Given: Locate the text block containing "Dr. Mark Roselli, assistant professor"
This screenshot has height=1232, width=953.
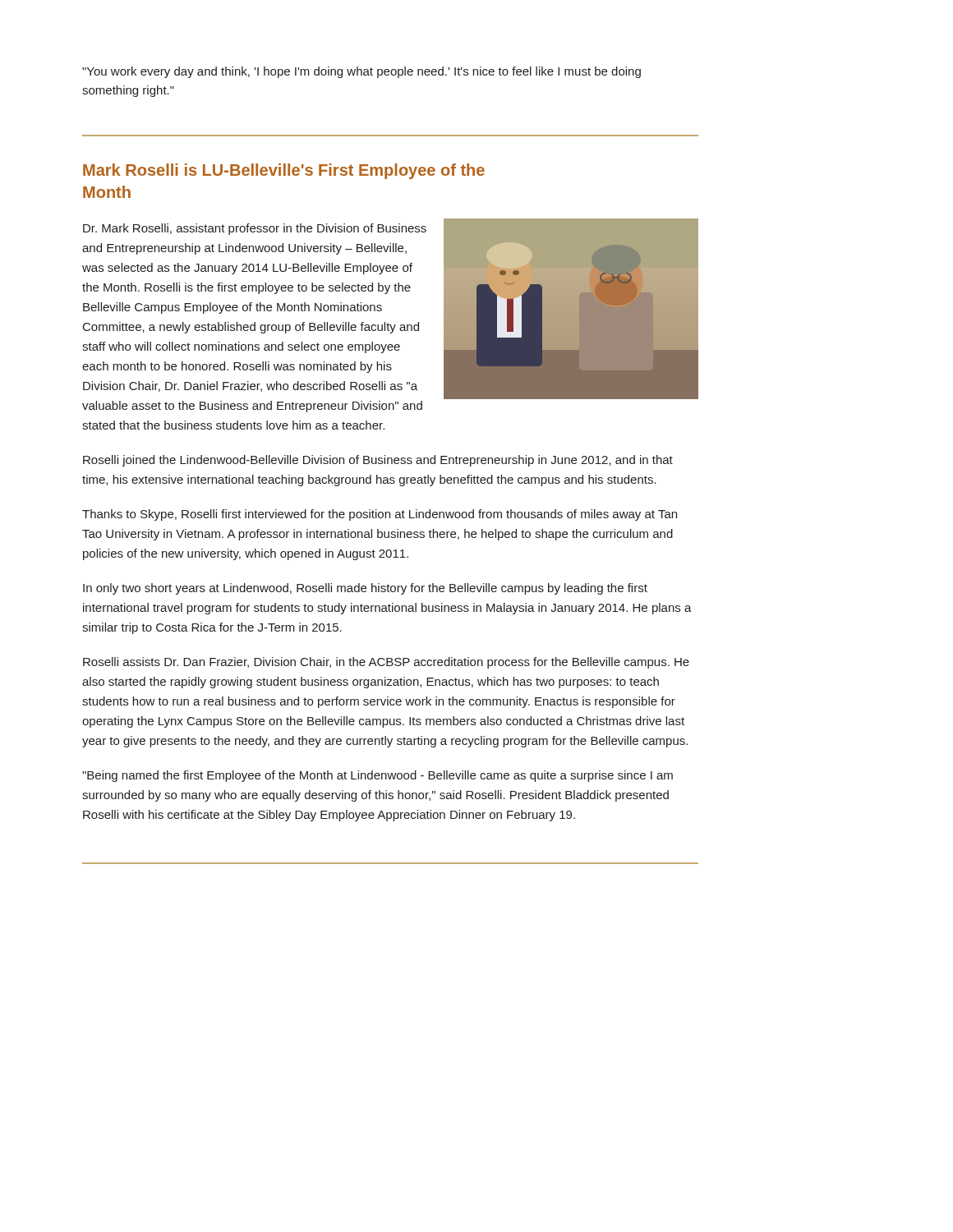Looking at the screenshot, I should 390,521.
